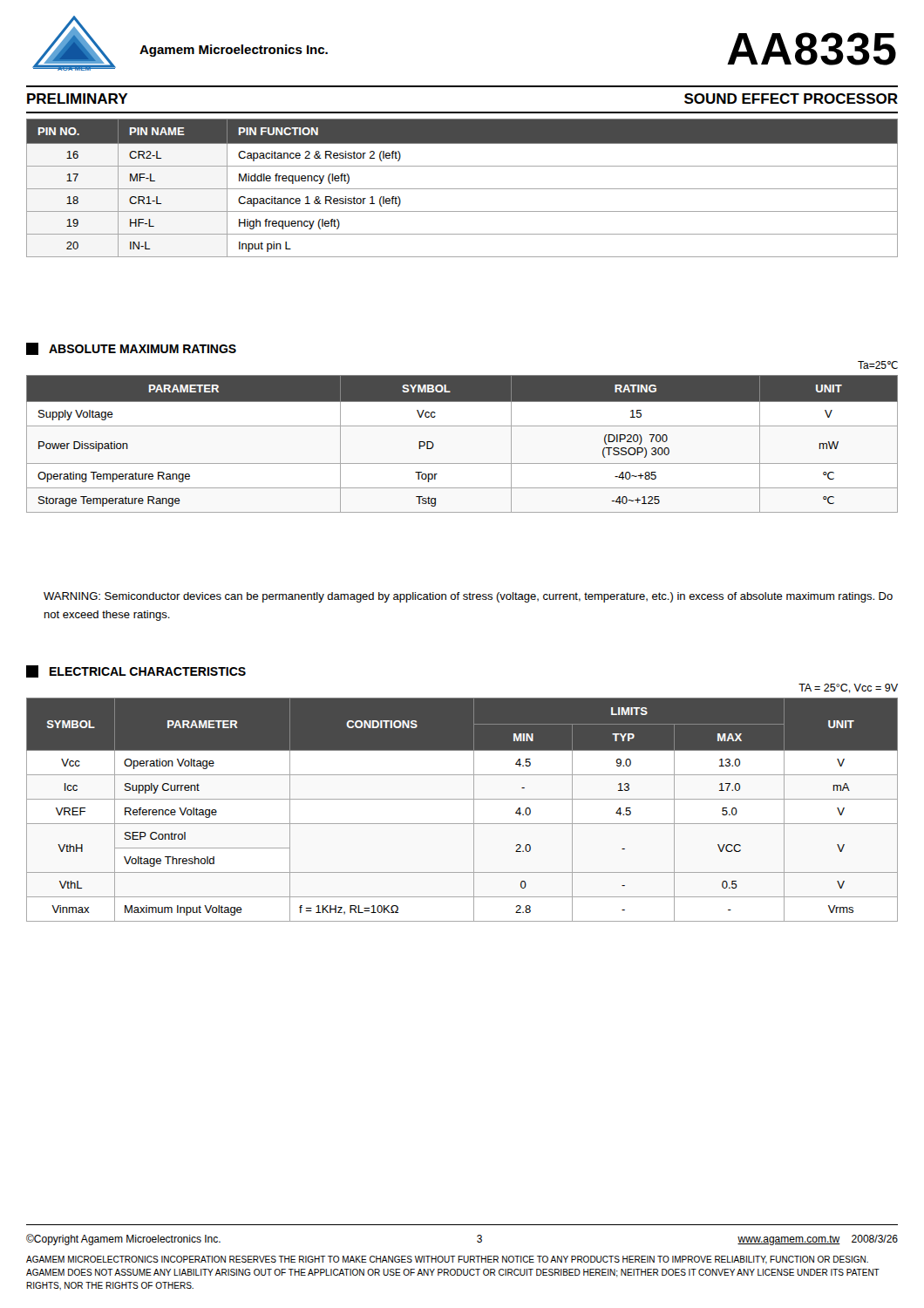Viewport: 924px width, 1308px height.
Task: Find the table that mentions "Power Dissipation"
Action: pyautogui.click(x=462, y=444)
